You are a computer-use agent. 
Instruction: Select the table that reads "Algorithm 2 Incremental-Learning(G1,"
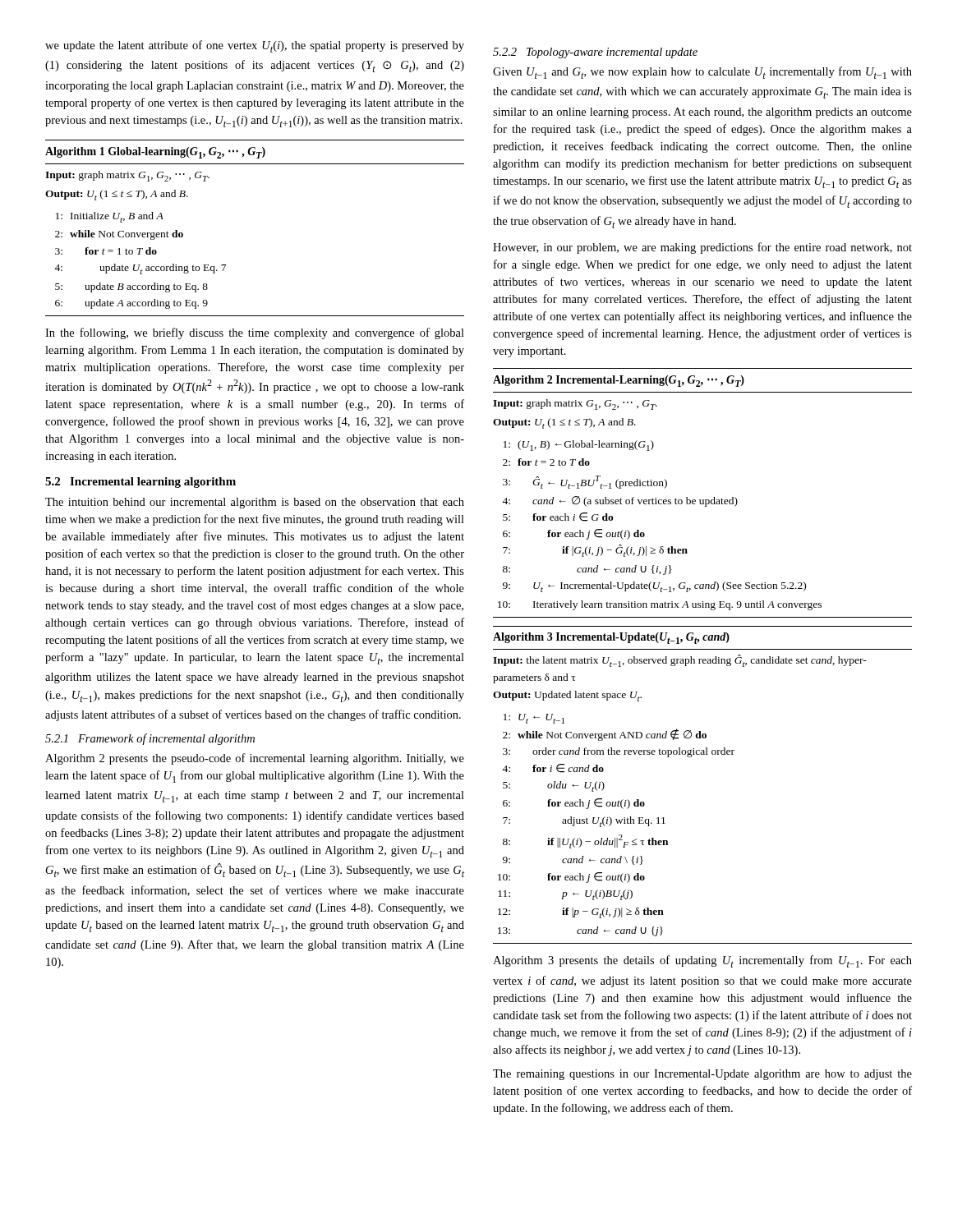pos(702,493)
